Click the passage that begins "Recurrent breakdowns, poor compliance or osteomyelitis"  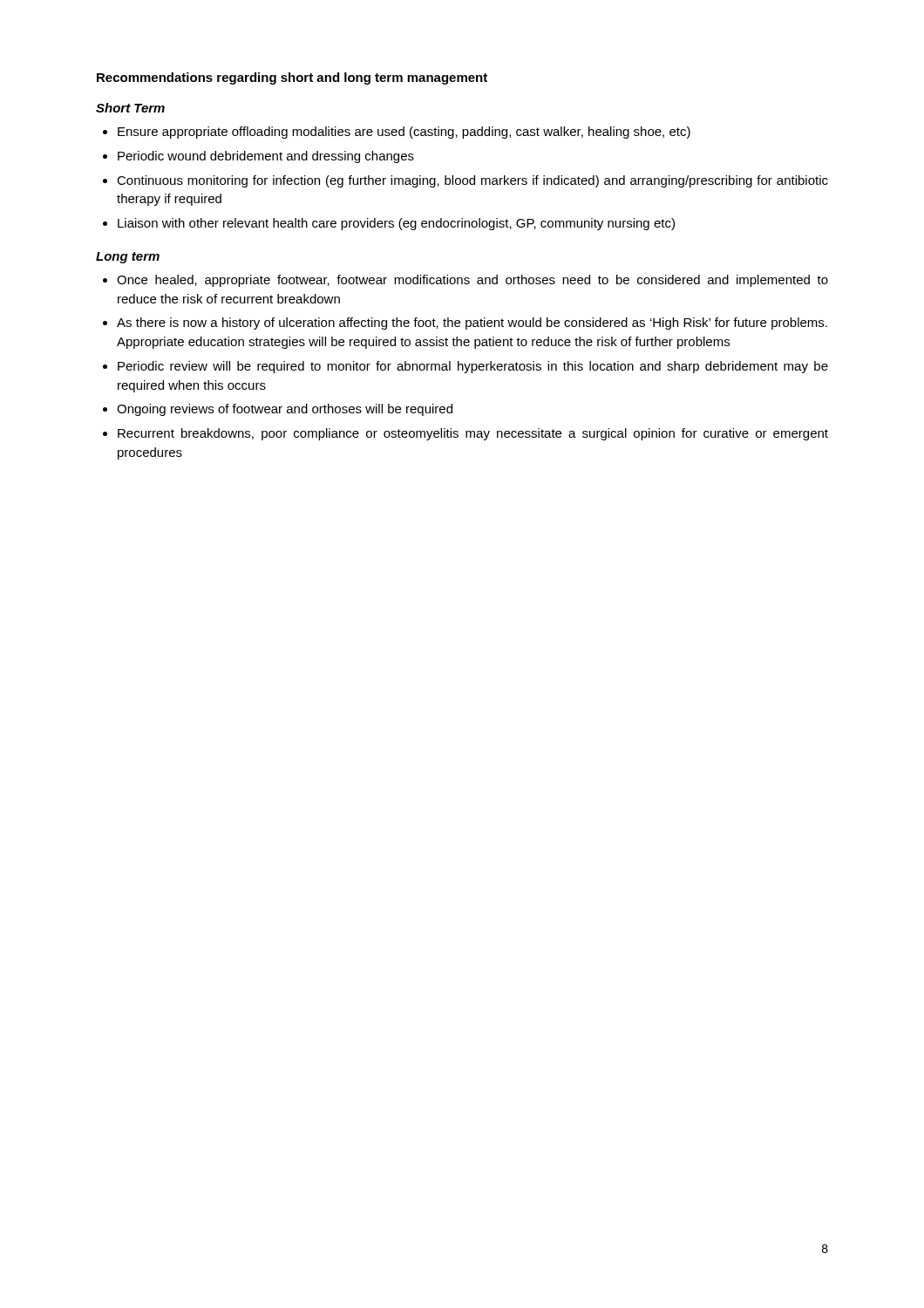[x=472, y=442]
